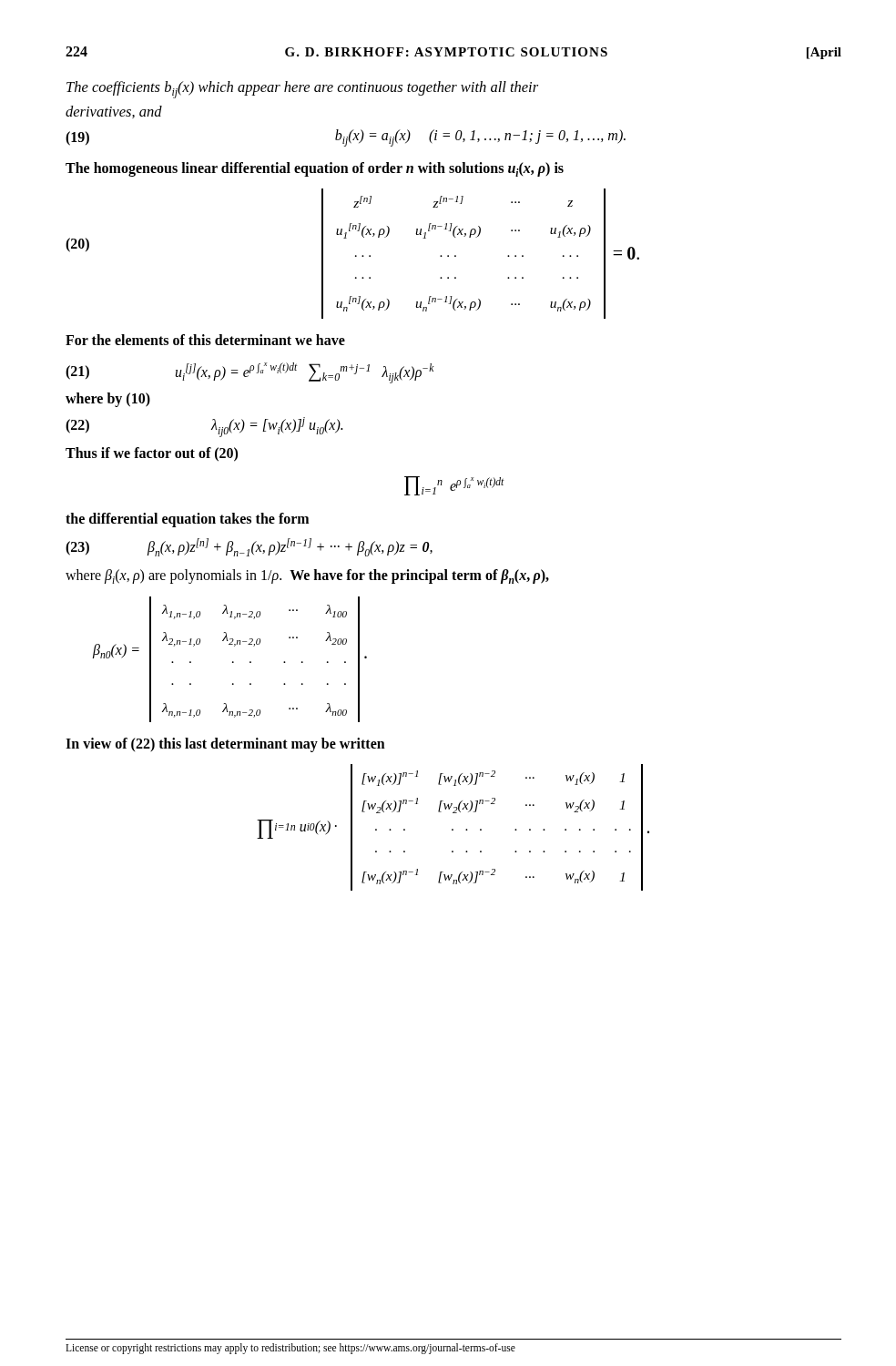This screenshot has width=896, height=1366.
Task: Locate the formula that opens with "(19) bij(x) = aij(x)"
Action: point(453,137)
